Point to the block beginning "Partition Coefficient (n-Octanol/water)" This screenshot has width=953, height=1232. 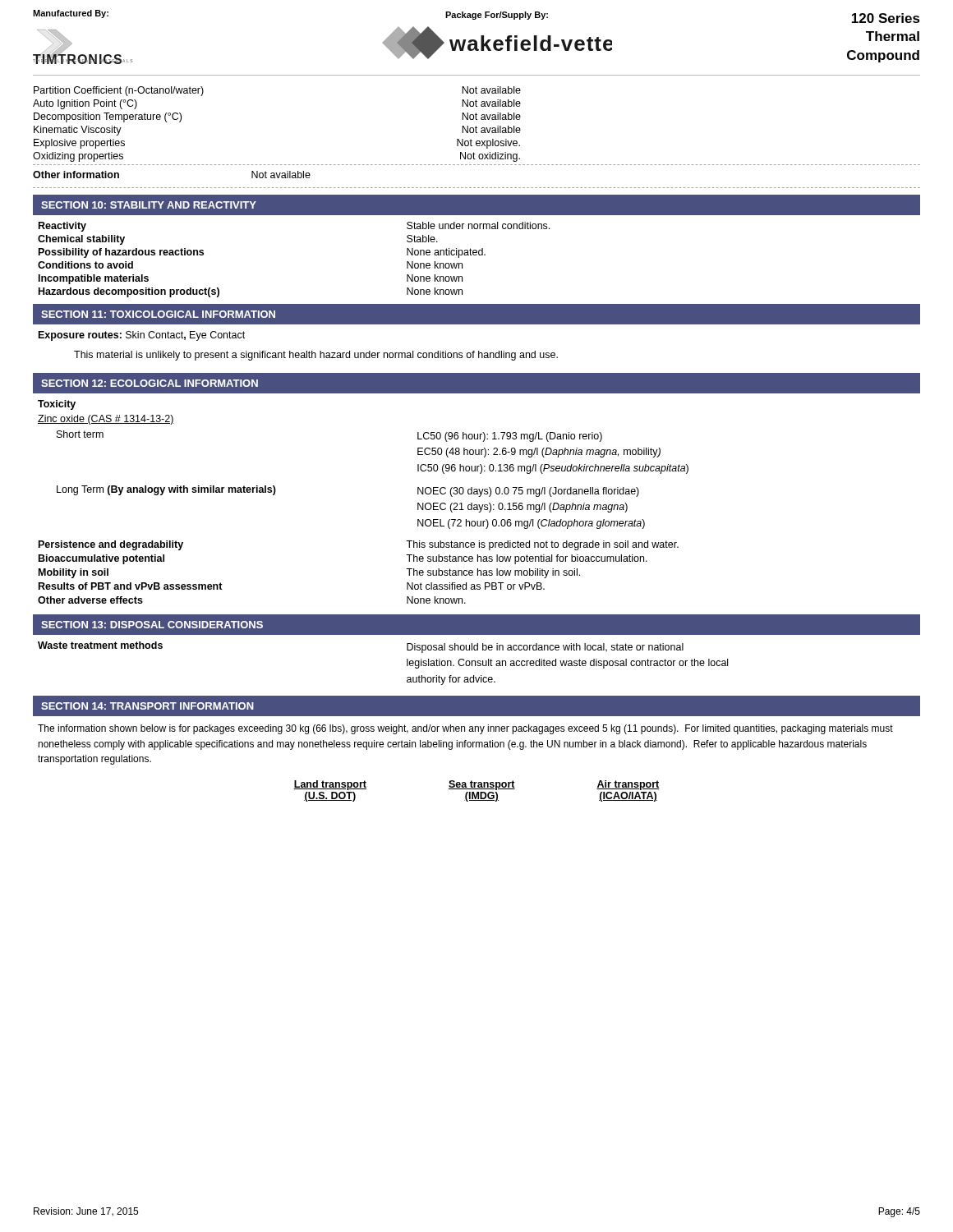476,123
